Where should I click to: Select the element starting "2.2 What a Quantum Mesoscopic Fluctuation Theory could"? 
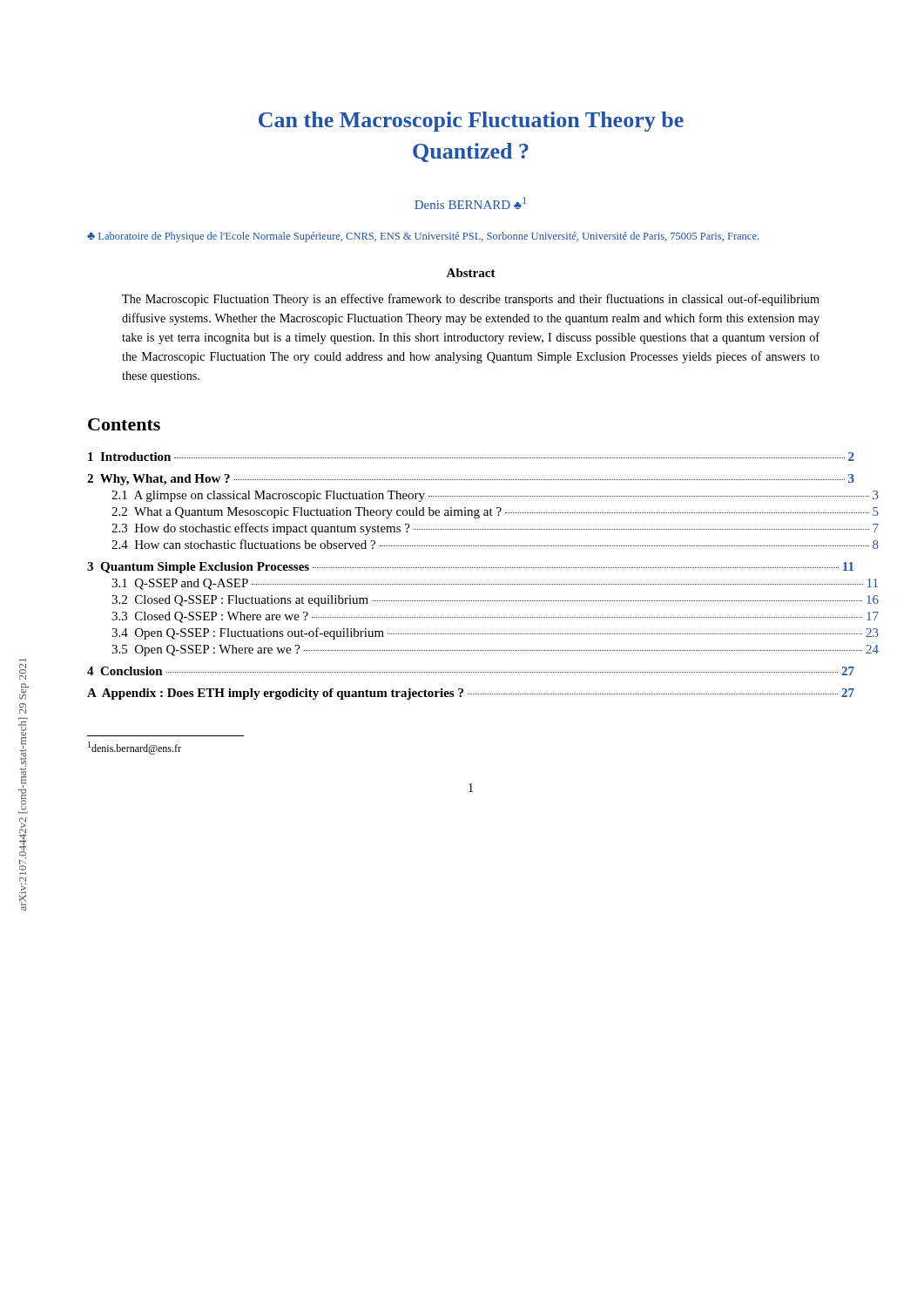[x=495, y=512]
